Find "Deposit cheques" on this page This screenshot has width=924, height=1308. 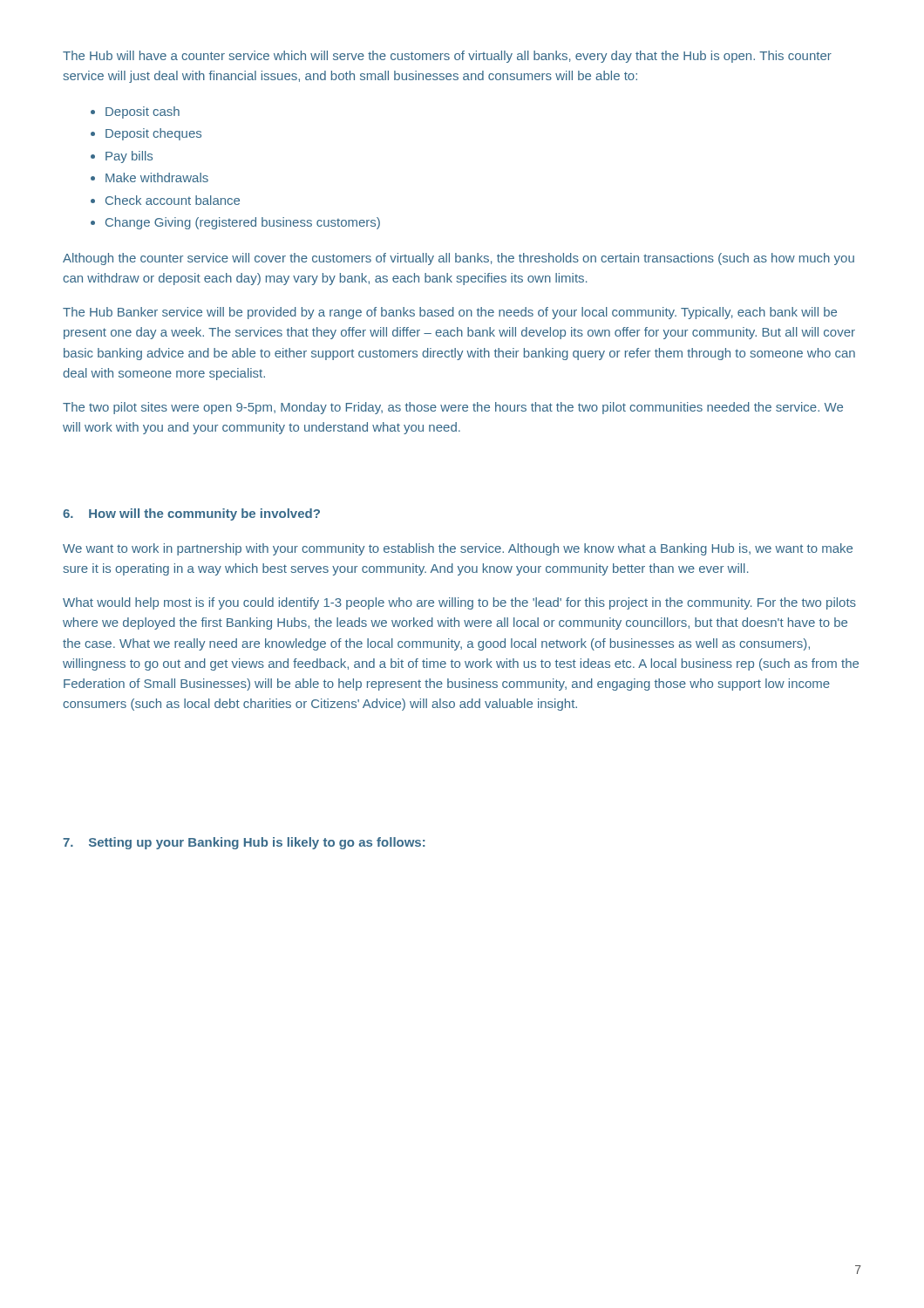(x=153, y=134)
